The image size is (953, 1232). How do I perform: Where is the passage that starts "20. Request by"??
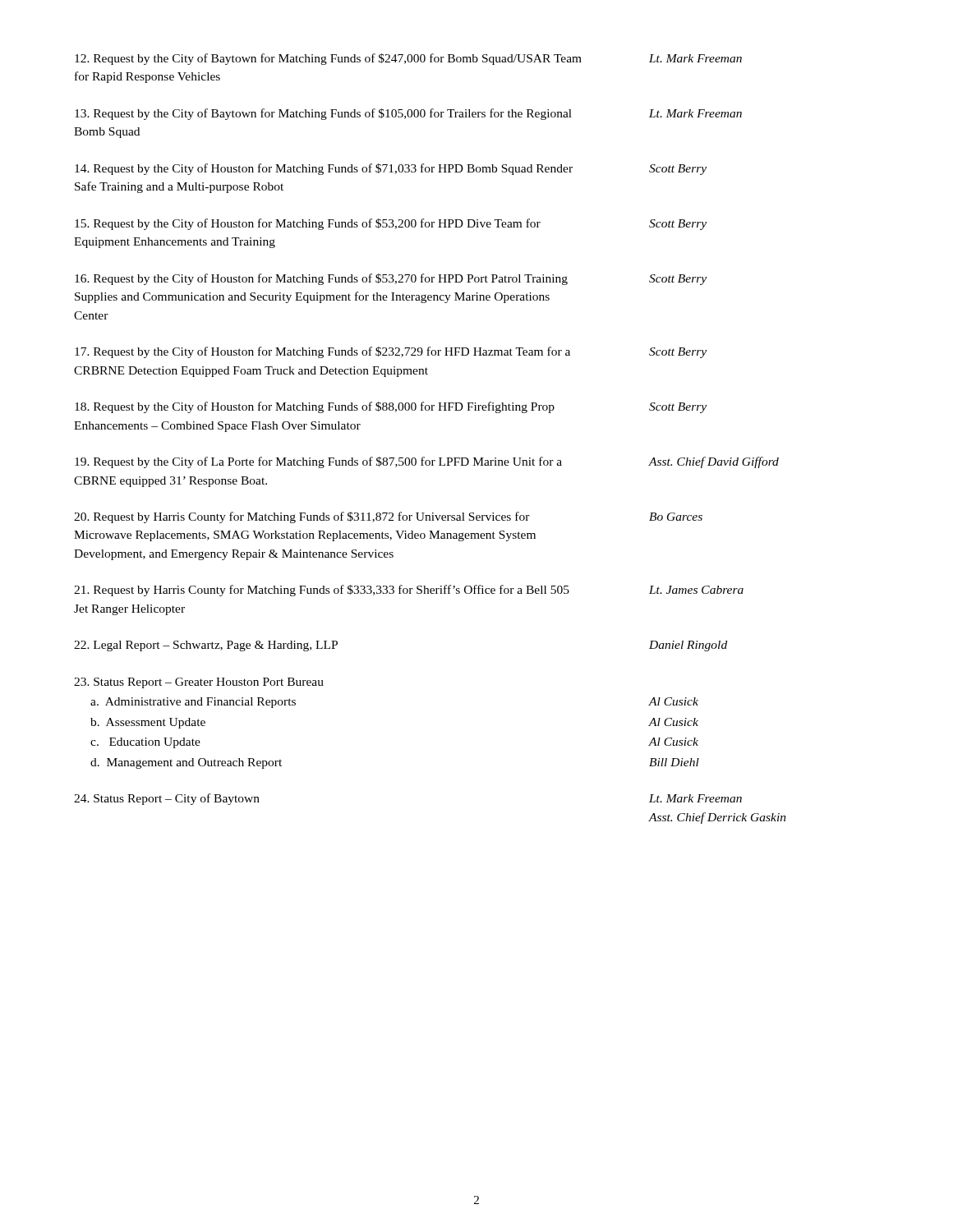tap(476, 535)
